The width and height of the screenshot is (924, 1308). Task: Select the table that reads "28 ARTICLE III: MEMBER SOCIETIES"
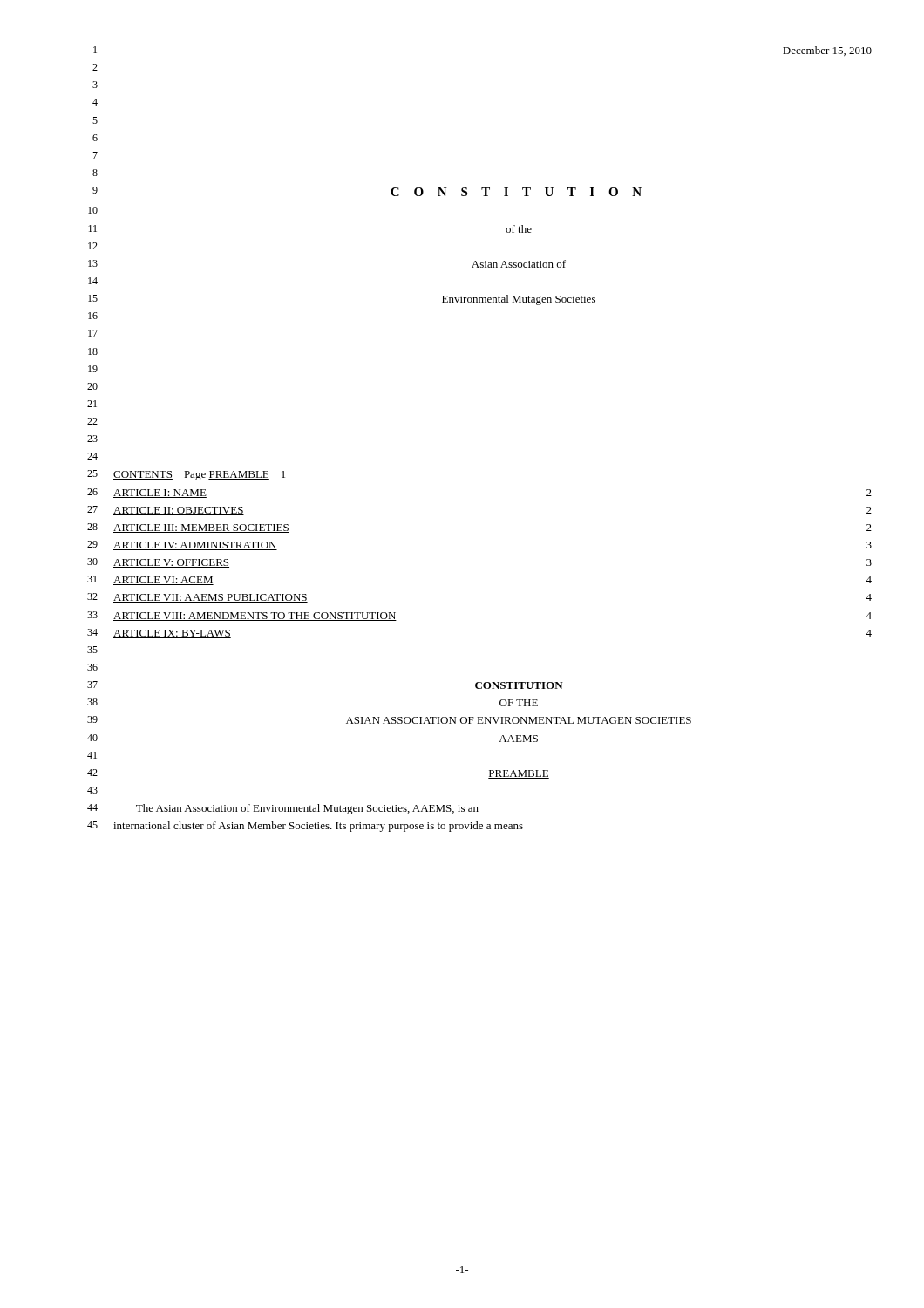pyautogui.click(x=488, y=528)
